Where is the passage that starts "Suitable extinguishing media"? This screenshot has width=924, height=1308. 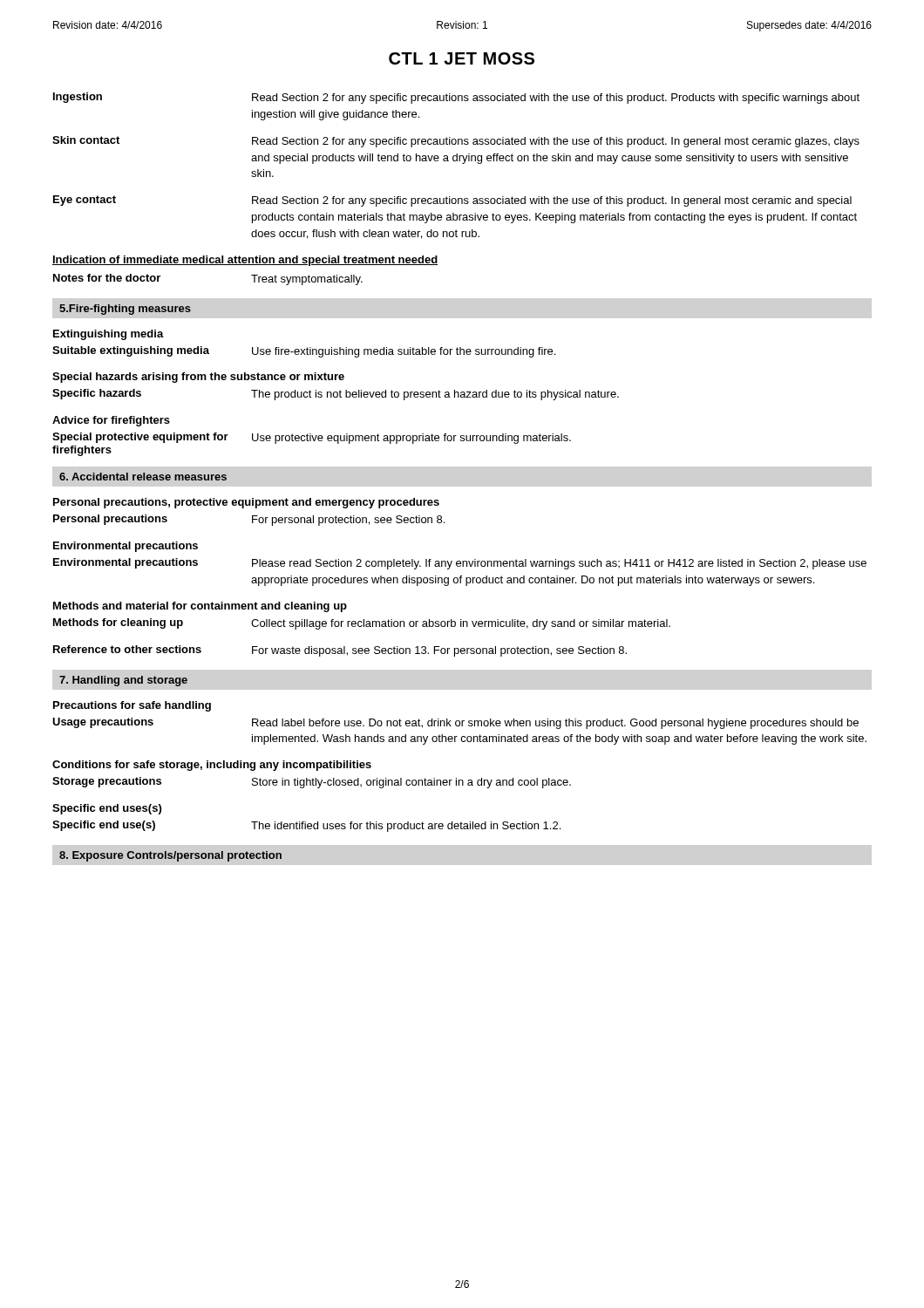pos(462,351)
